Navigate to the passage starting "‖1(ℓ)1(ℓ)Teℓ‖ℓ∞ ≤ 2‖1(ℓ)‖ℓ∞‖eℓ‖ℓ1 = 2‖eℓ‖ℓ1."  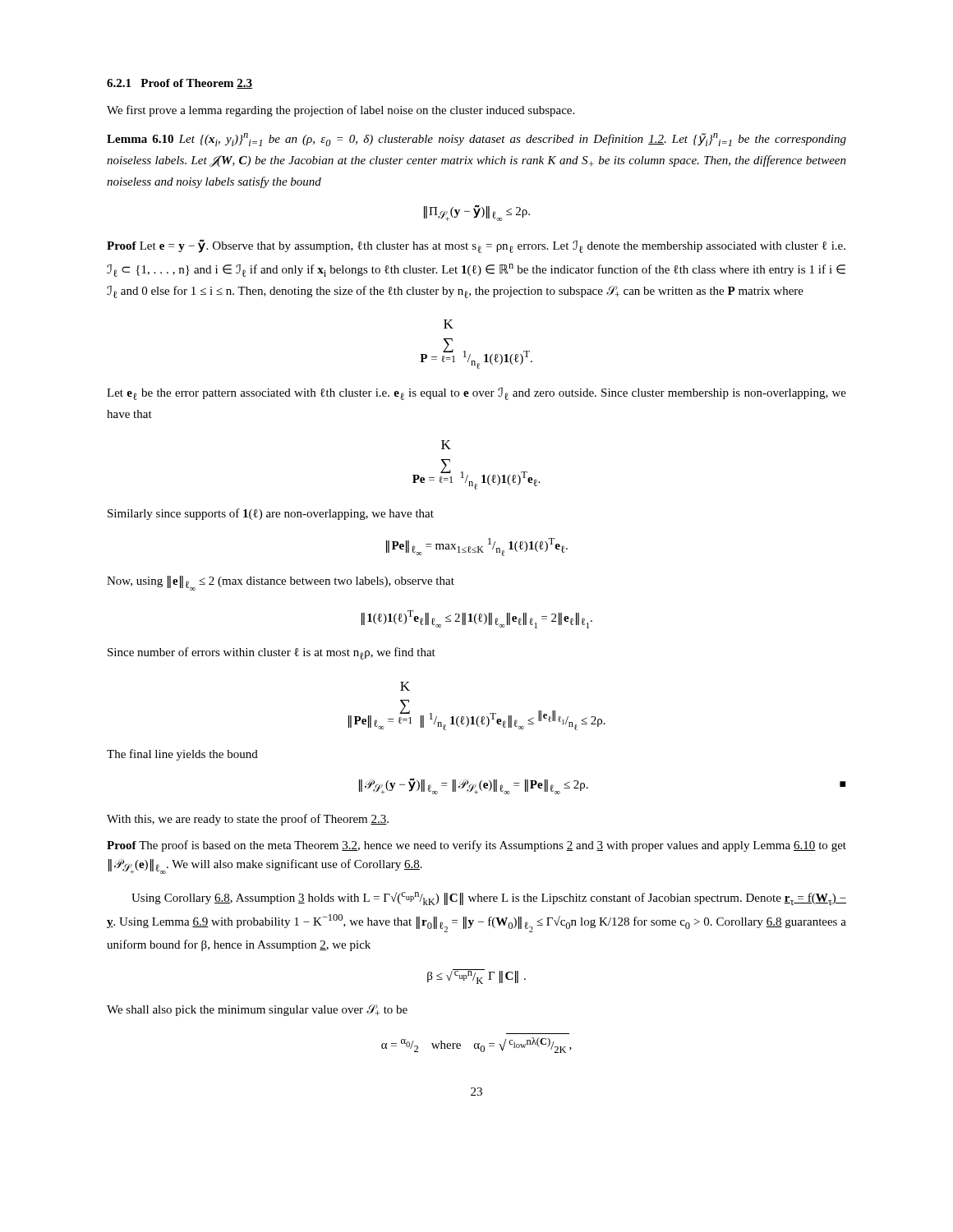(476, 618)
